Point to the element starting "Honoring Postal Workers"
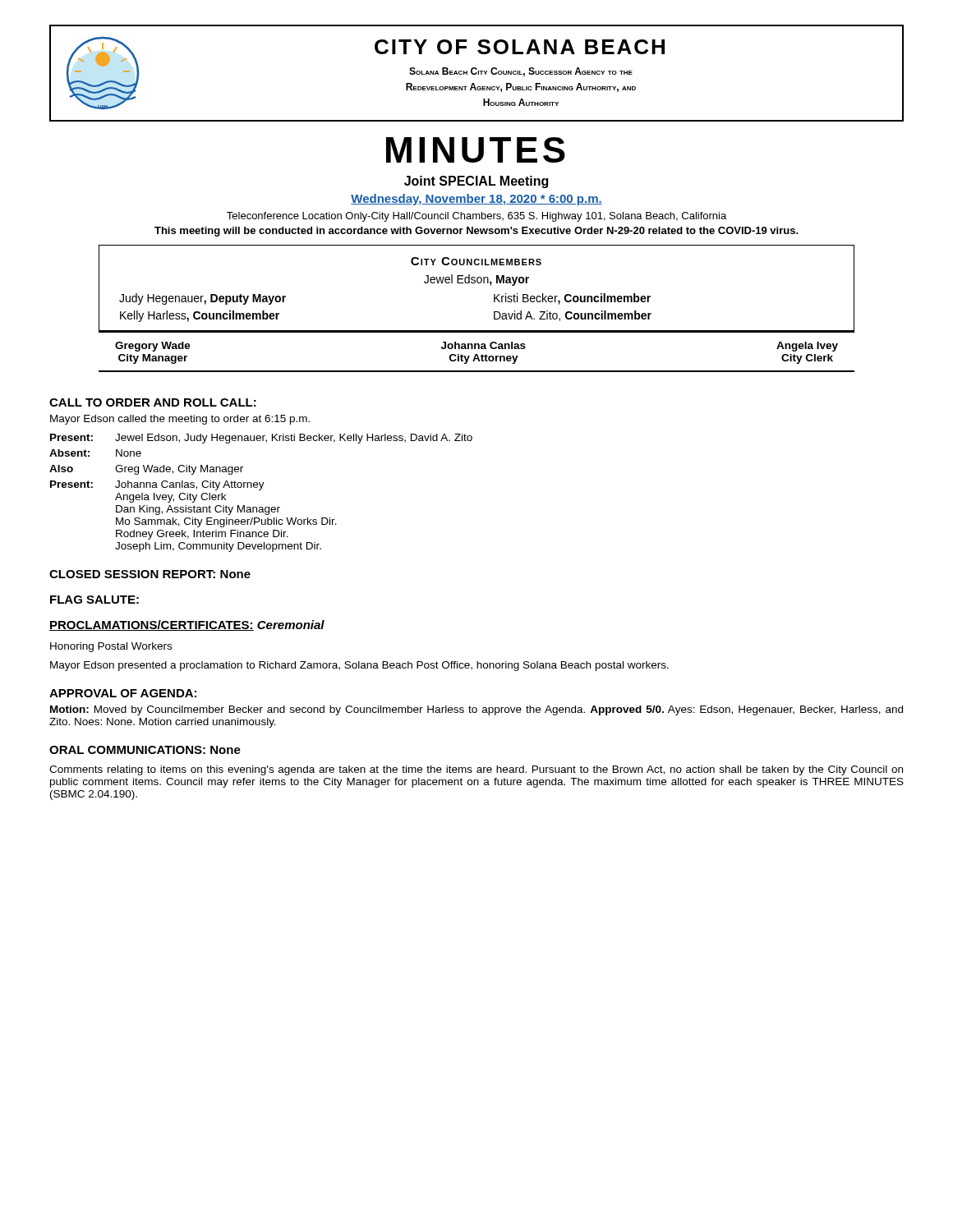 (111, 646)
